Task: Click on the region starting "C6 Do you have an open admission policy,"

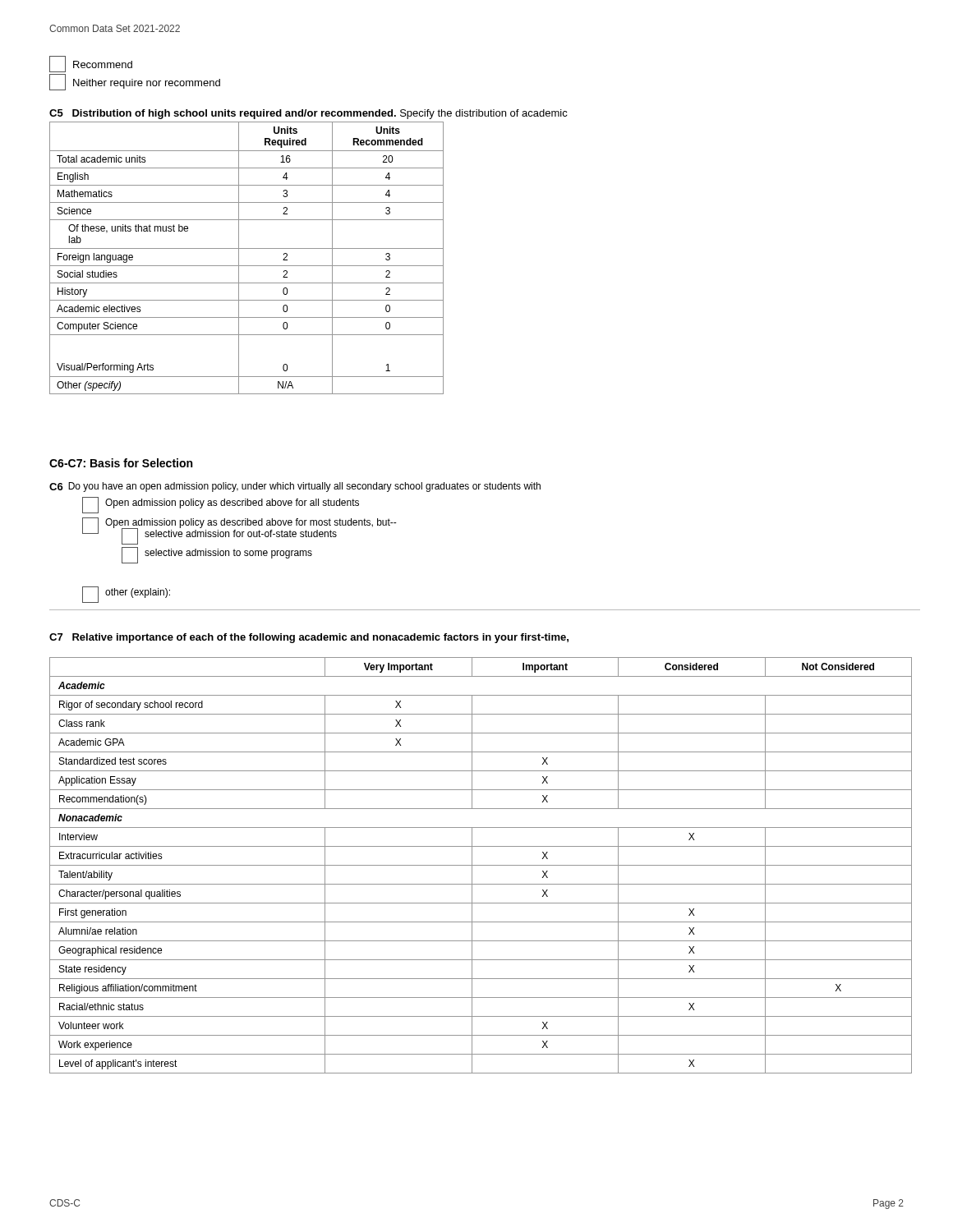Action: pyautogui.click(x=295, y=487)
